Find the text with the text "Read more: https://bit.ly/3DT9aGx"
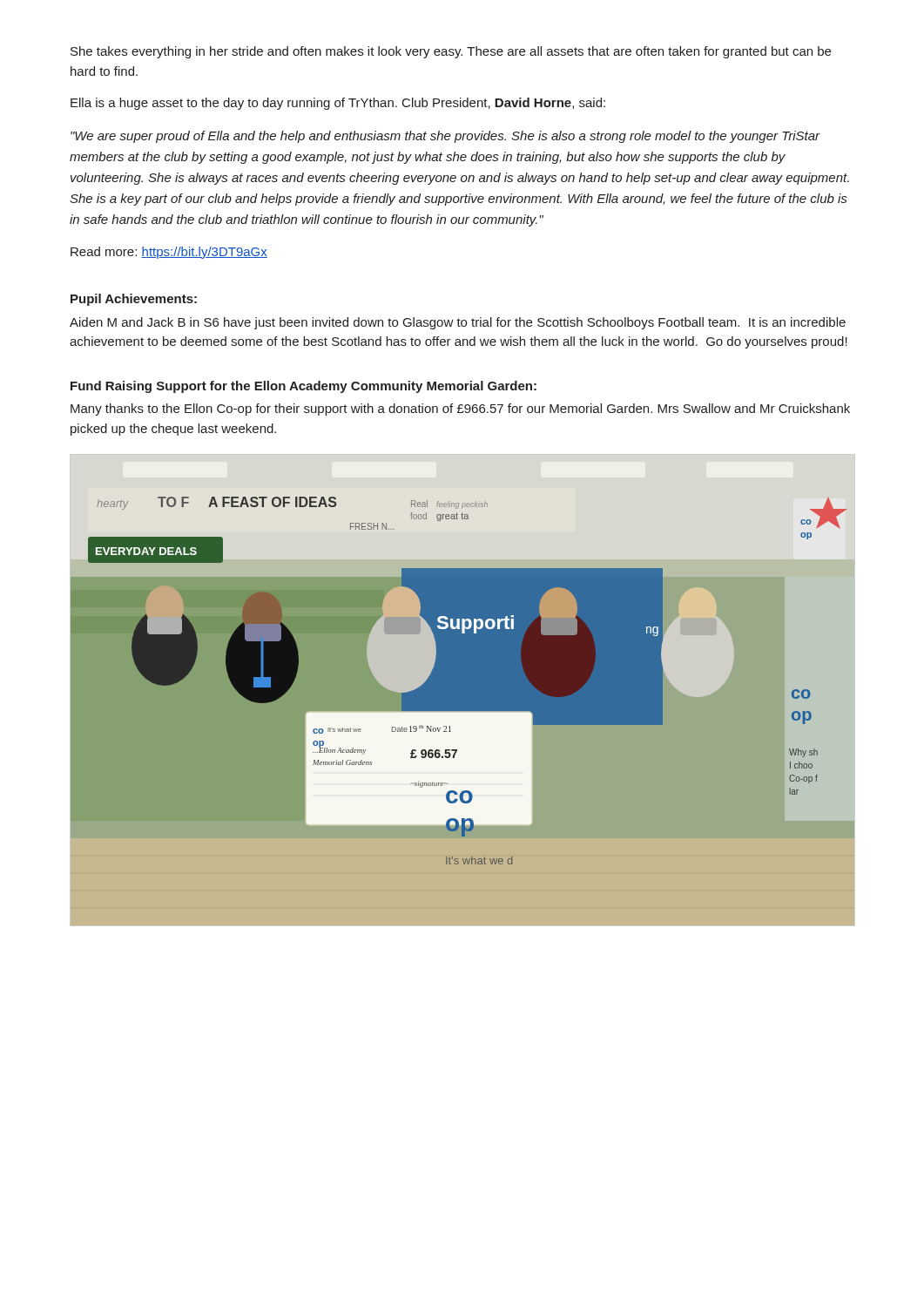This screenshot has width=924, height=1307. (168, 251)
